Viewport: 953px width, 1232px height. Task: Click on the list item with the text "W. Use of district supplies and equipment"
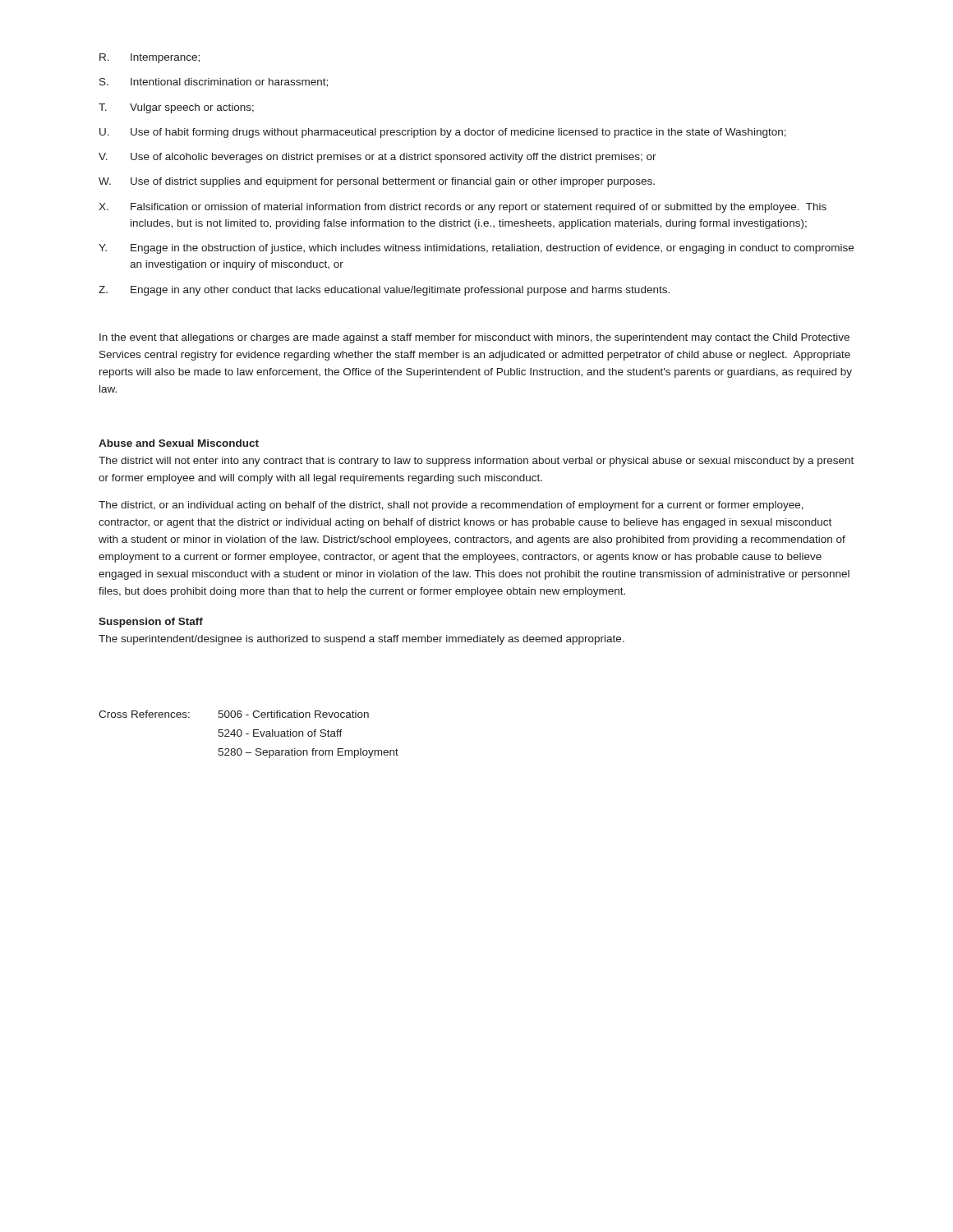tap(476, 182)
